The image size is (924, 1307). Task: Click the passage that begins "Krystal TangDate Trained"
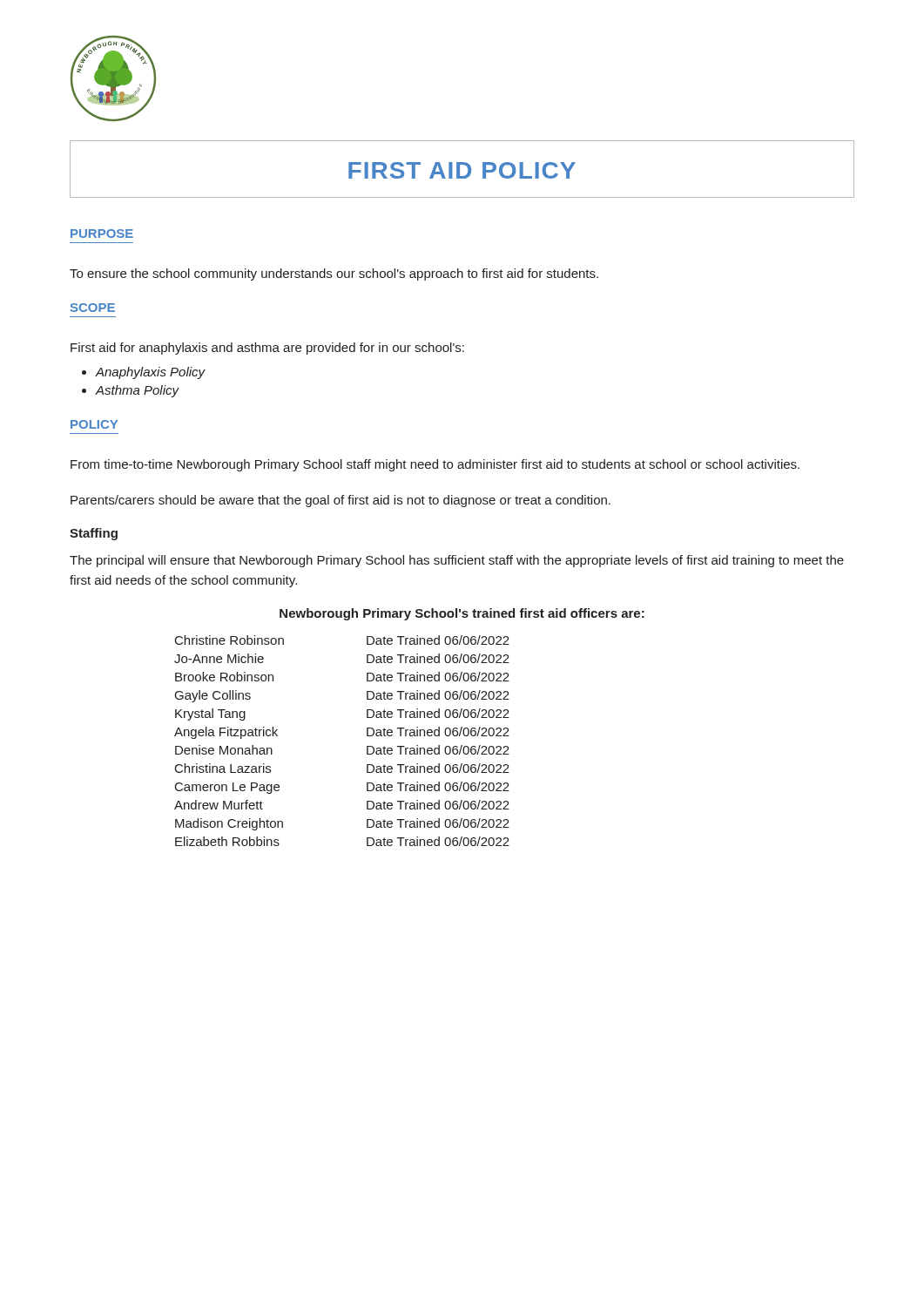pos(209,714)
